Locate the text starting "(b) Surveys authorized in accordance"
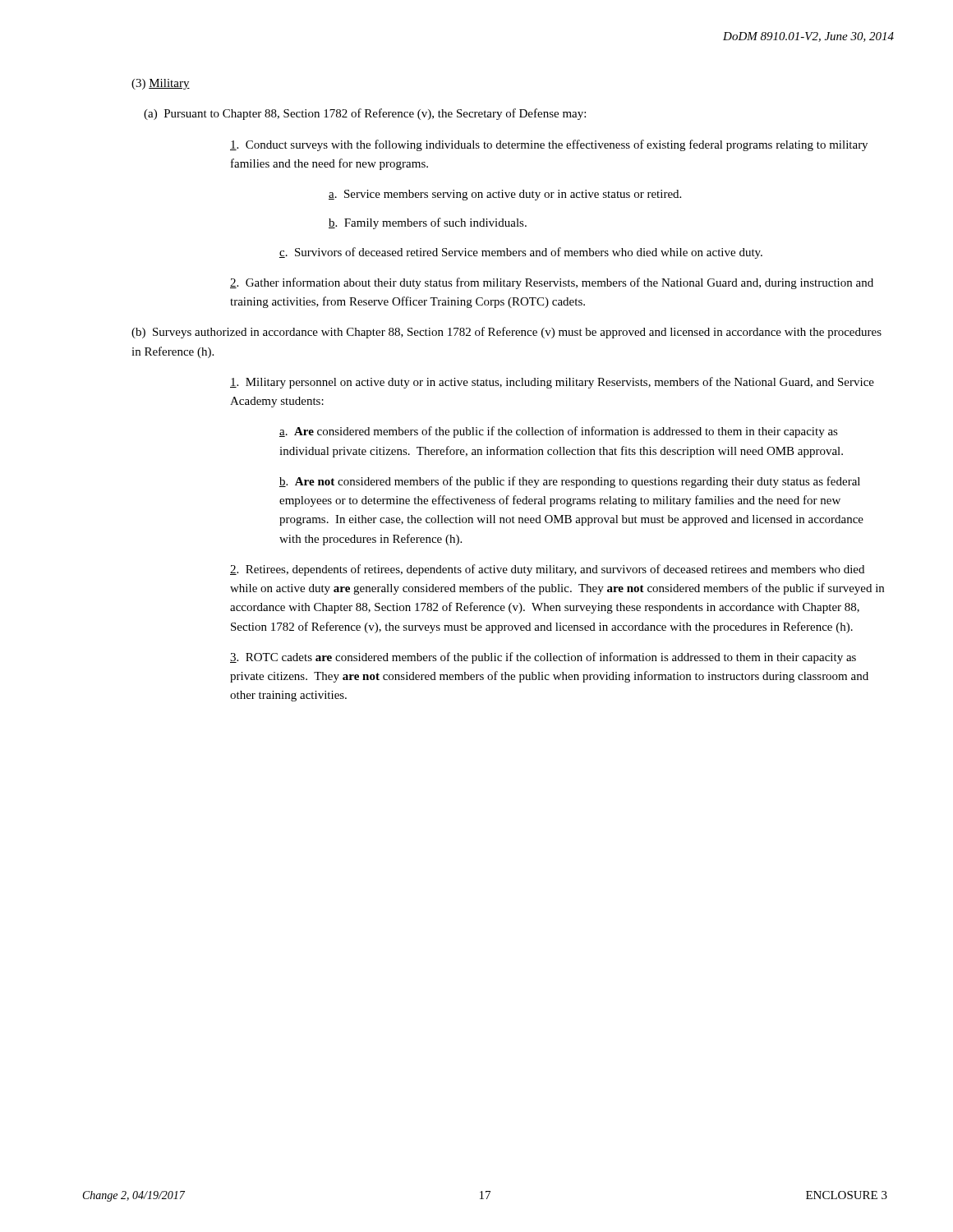 506,342
